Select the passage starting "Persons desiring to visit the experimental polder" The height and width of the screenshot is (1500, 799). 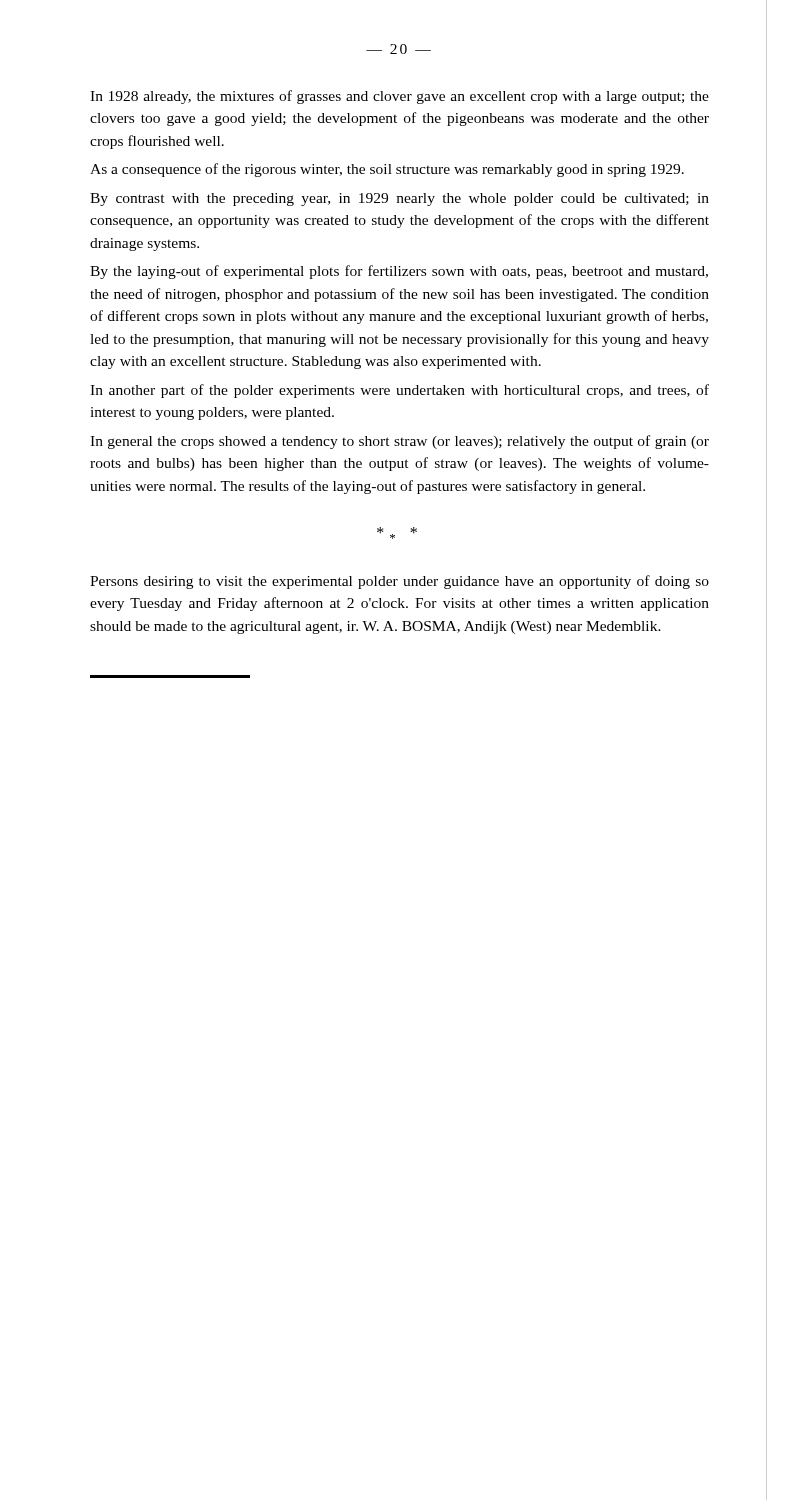coord(400,603)
